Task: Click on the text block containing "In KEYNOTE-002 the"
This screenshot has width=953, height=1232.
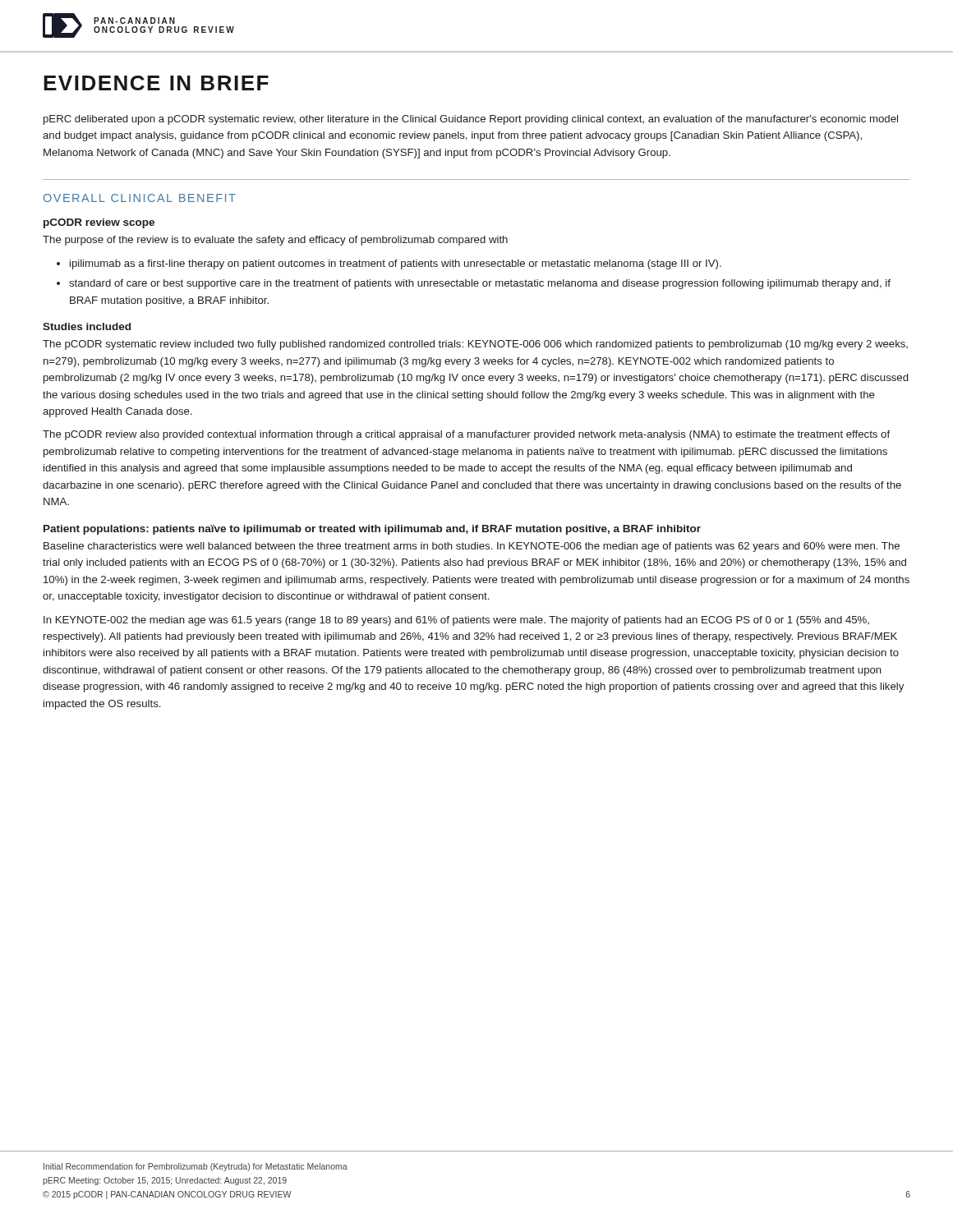Action: tap(473, 661)
